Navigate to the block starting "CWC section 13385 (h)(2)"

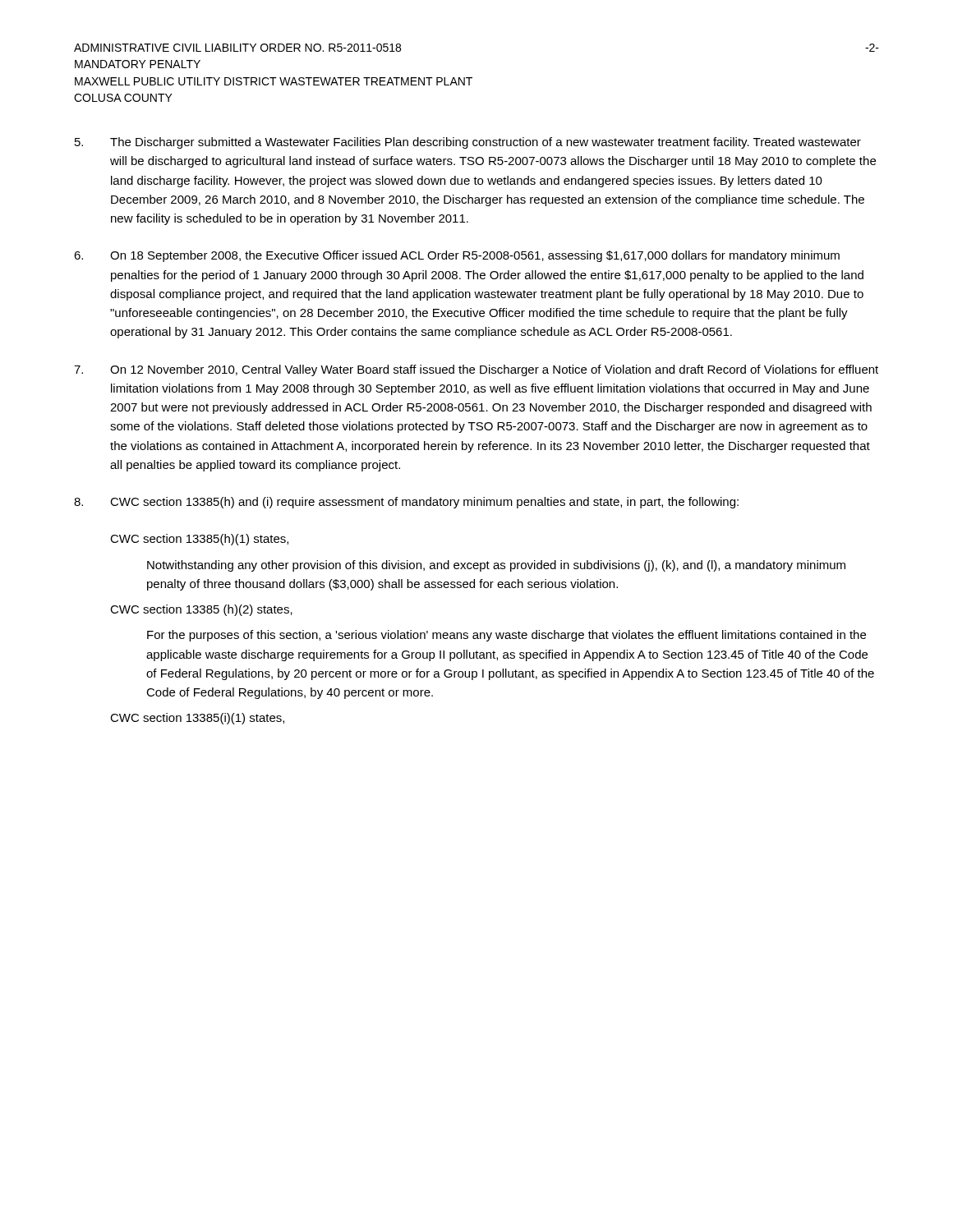(202, 609)
